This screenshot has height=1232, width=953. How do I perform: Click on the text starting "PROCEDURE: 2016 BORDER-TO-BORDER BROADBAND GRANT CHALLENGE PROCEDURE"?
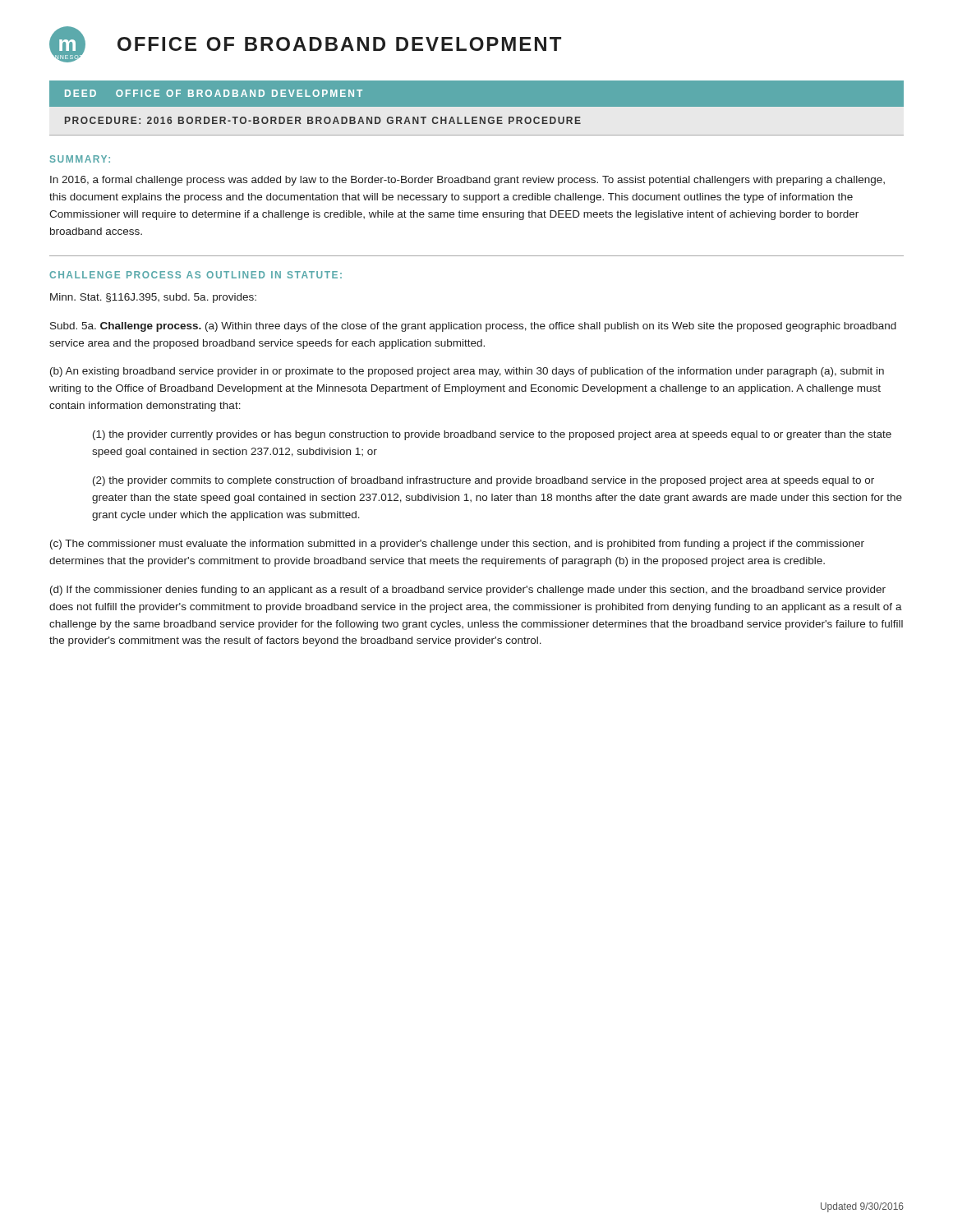[x=323, y=121]
